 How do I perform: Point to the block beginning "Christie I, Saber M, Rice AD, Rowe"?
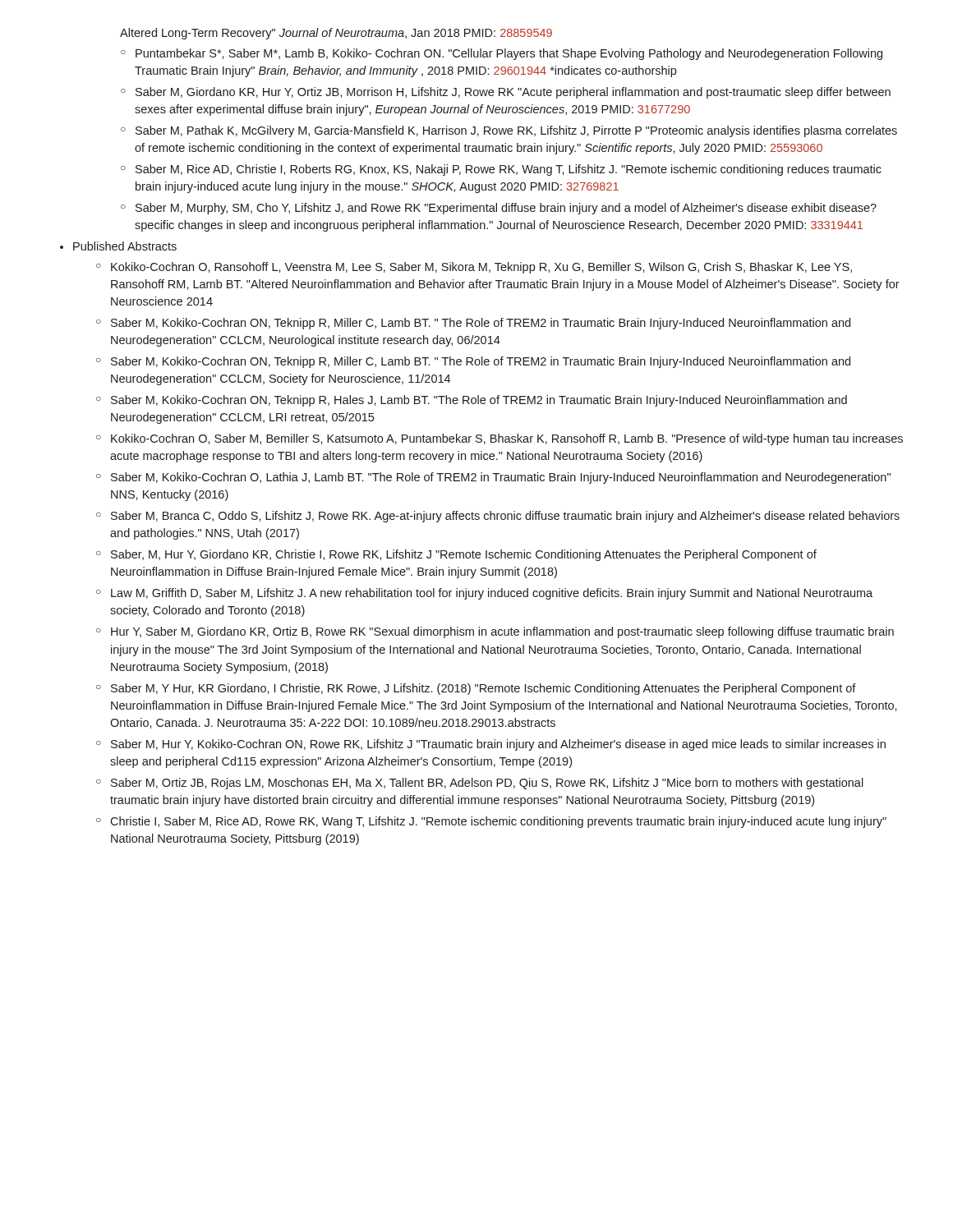498,830
